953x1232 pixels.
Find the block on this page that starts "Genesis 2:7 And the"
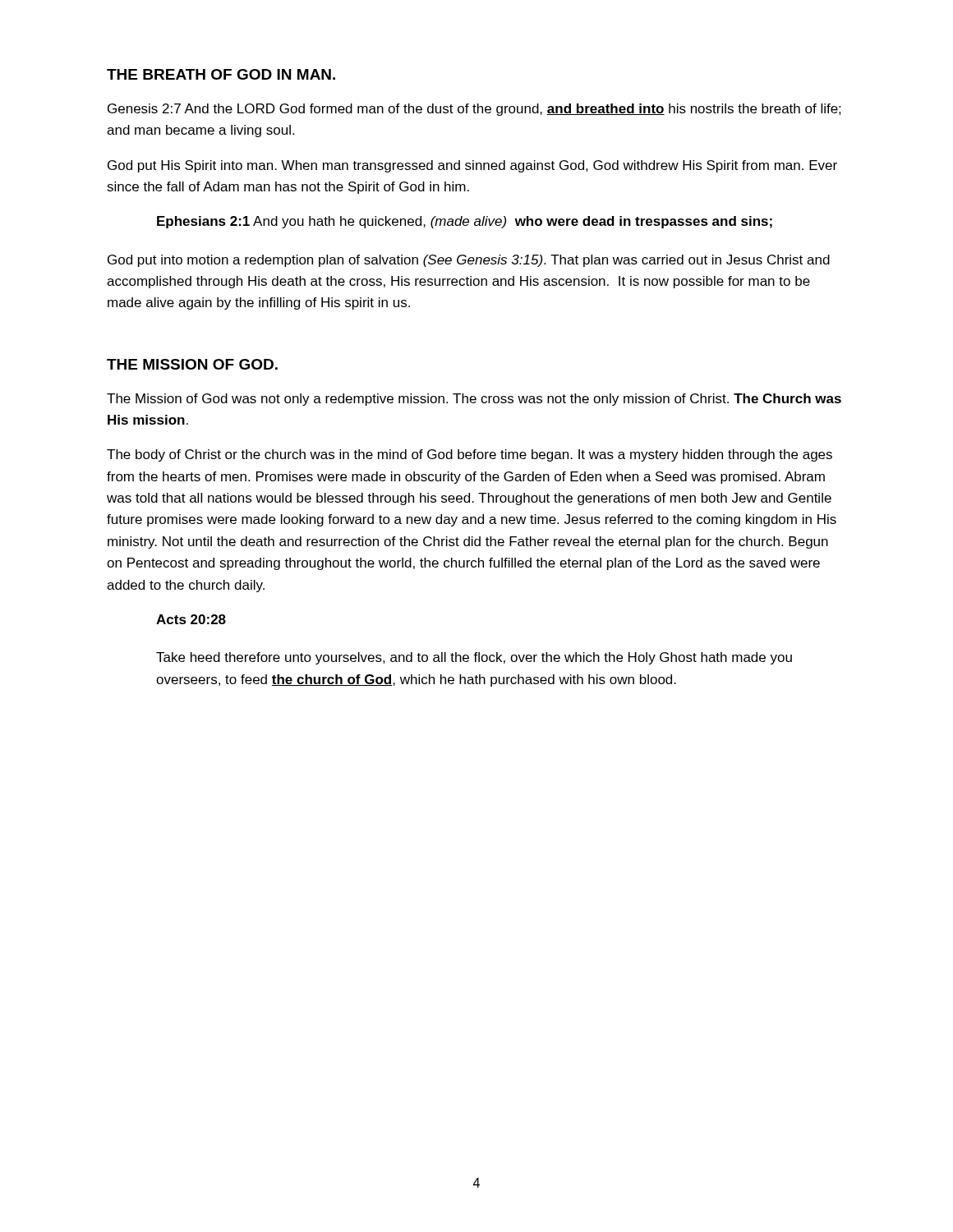(x=474, y=120)
